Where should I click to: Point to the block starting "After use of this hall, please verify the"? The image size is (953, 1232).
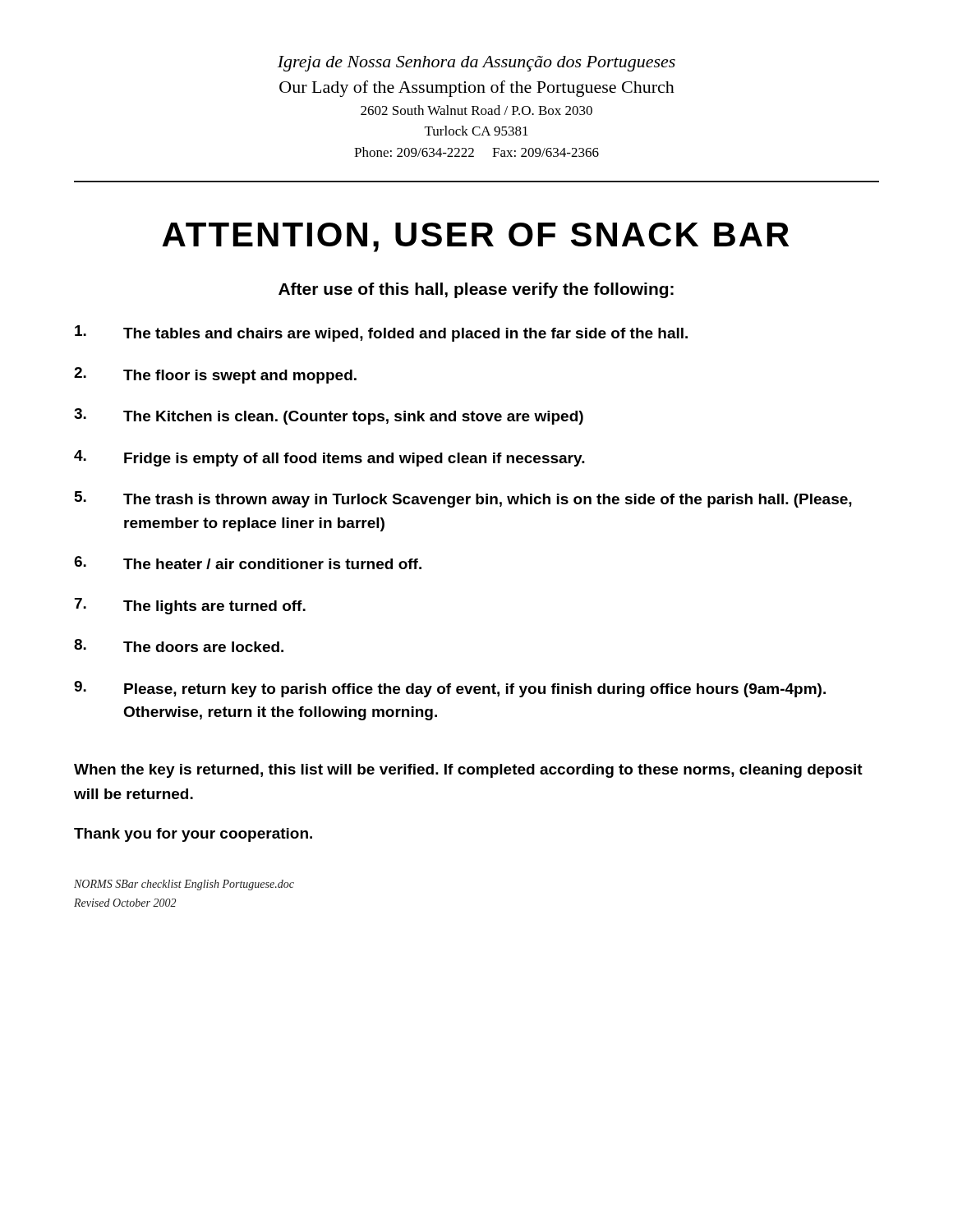pos(476,289)
